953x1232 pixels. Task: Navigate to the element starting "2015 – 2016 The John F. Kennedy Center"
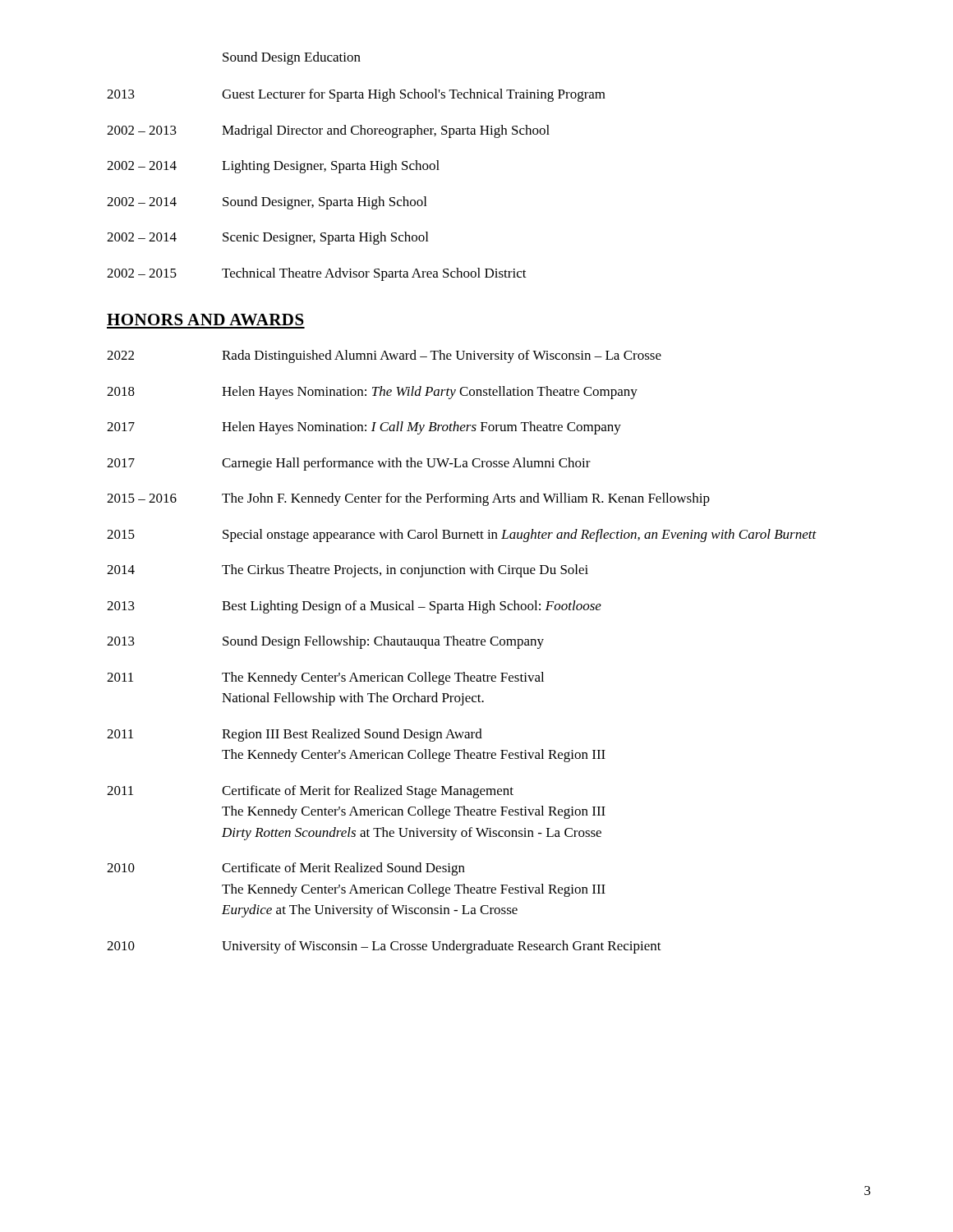point(408,498)
